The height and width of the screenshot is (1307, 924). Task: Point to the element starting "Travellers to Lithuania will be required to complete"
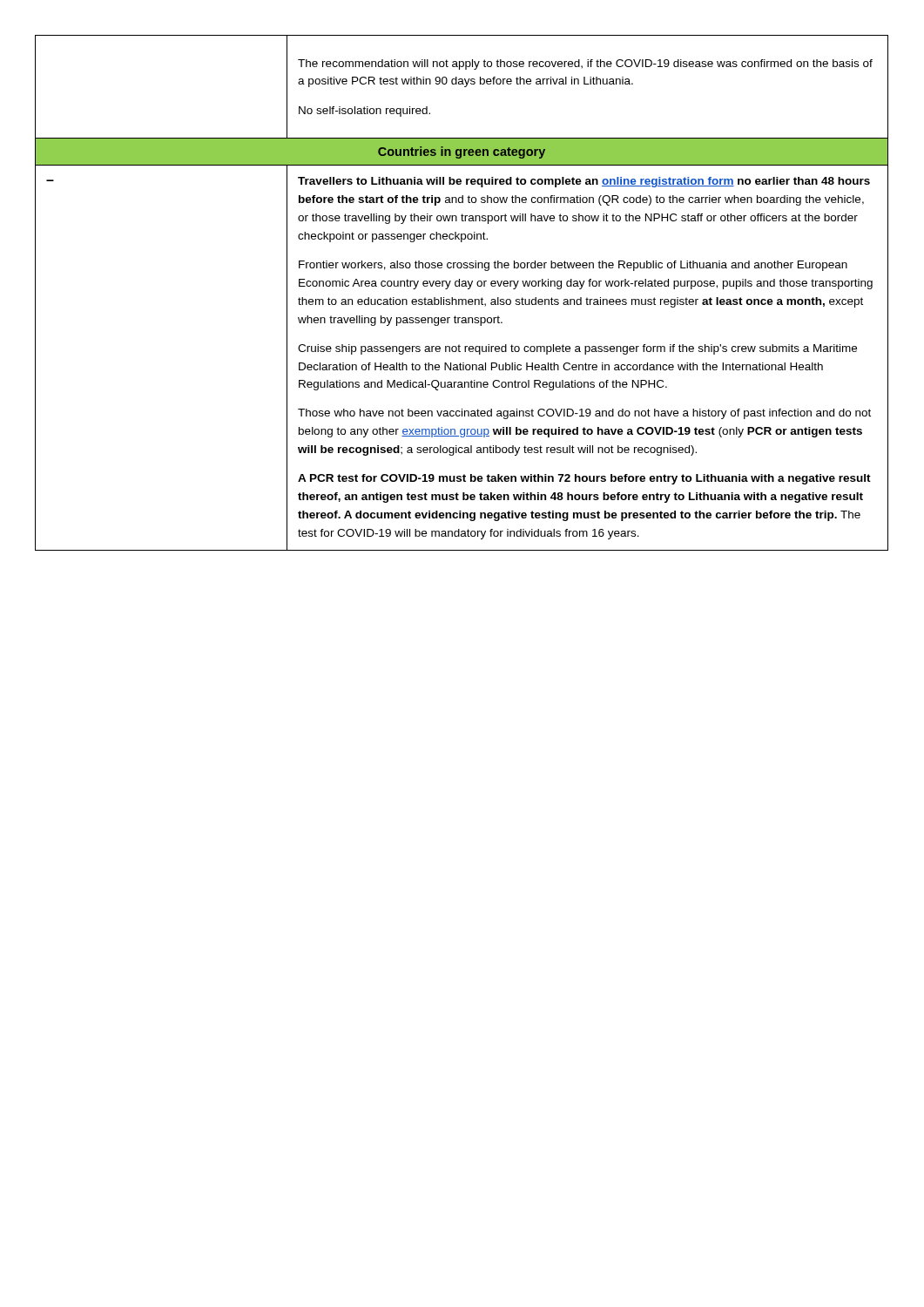587,358
